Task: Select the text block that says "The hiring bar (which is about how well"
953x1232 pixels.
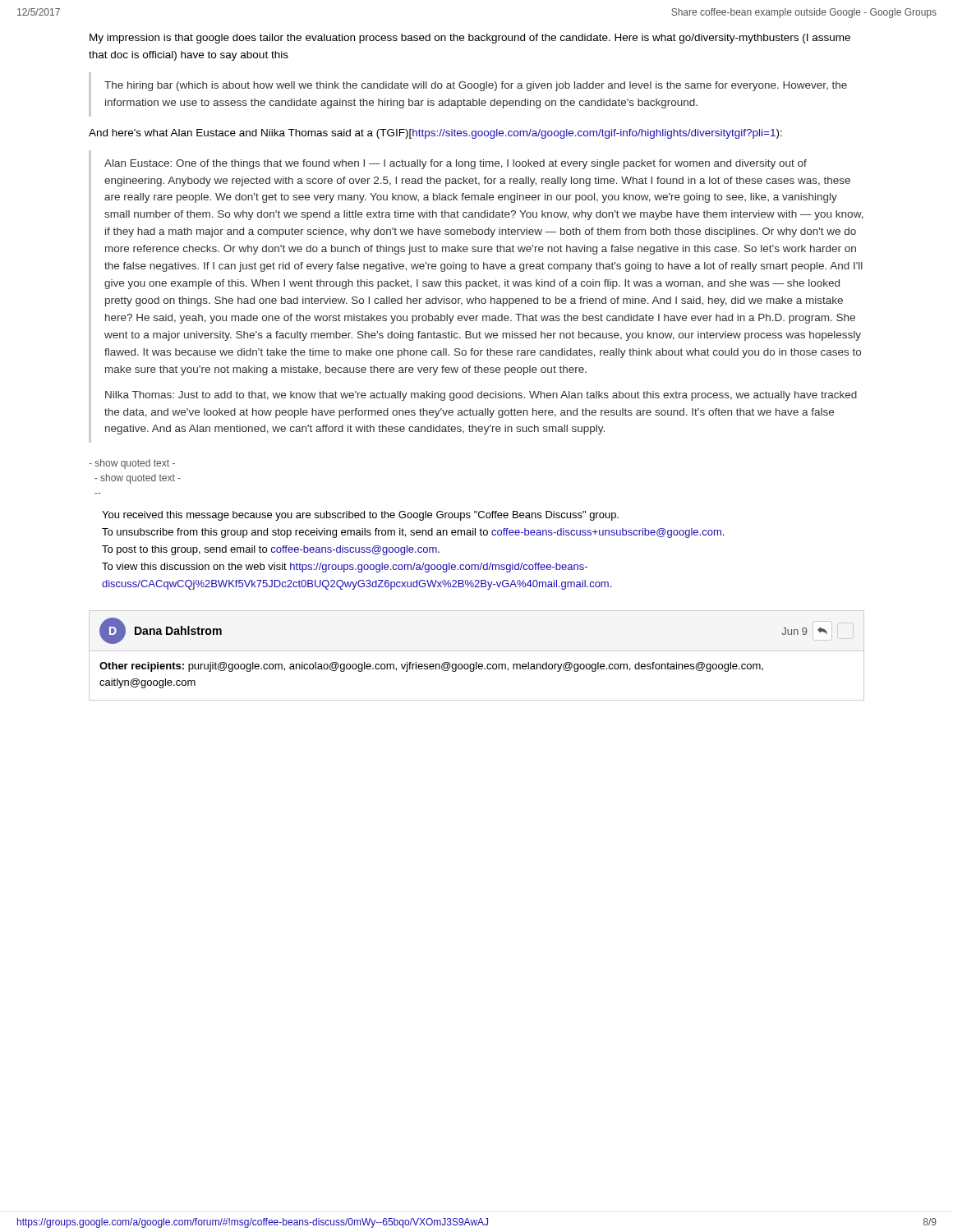Action: coord(476,93)
